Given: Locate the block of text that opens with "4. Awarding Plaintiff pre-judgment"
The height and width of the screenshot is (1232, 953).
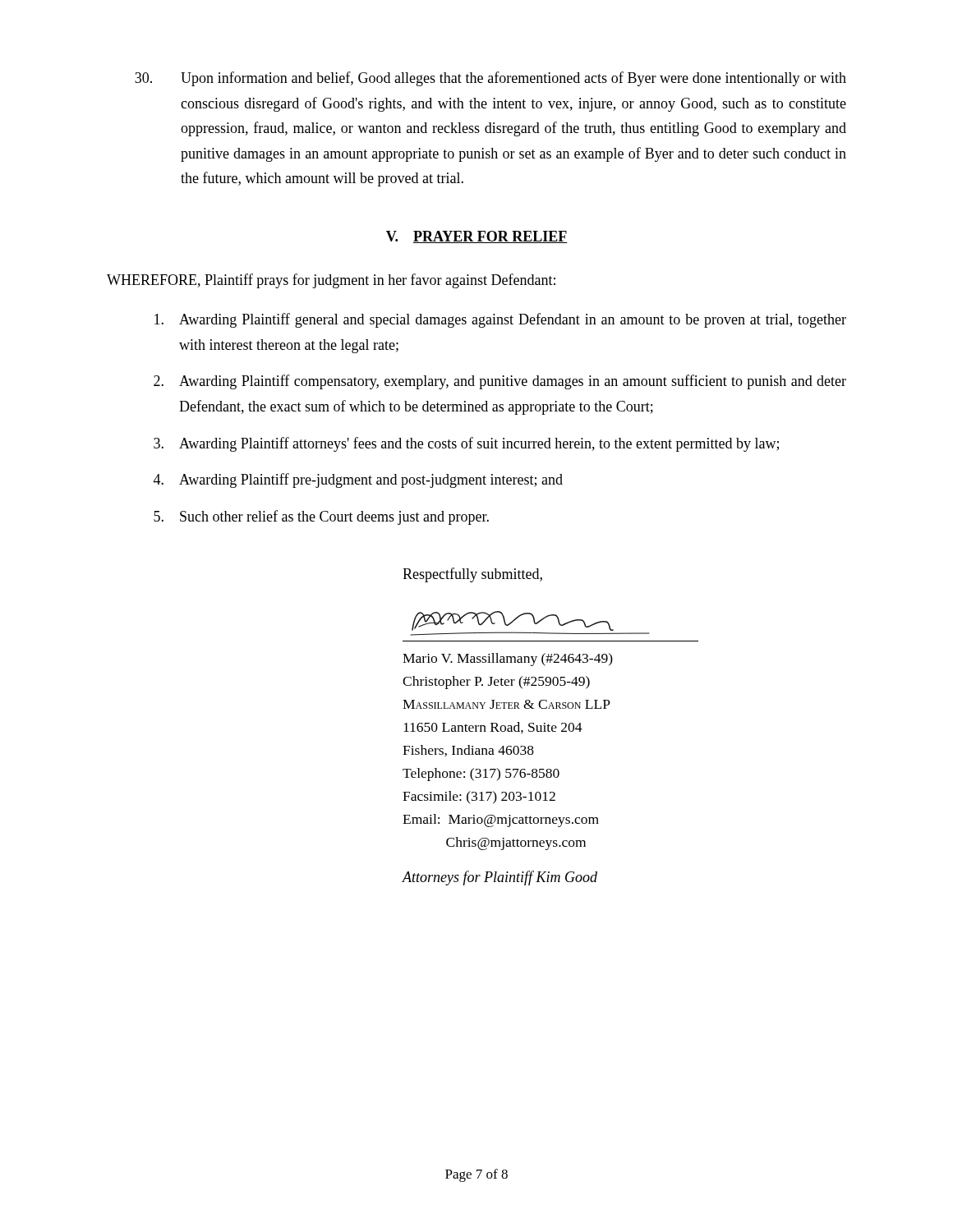Looking at the screenshot, I should pyautogui.click(x=476, y=480).
